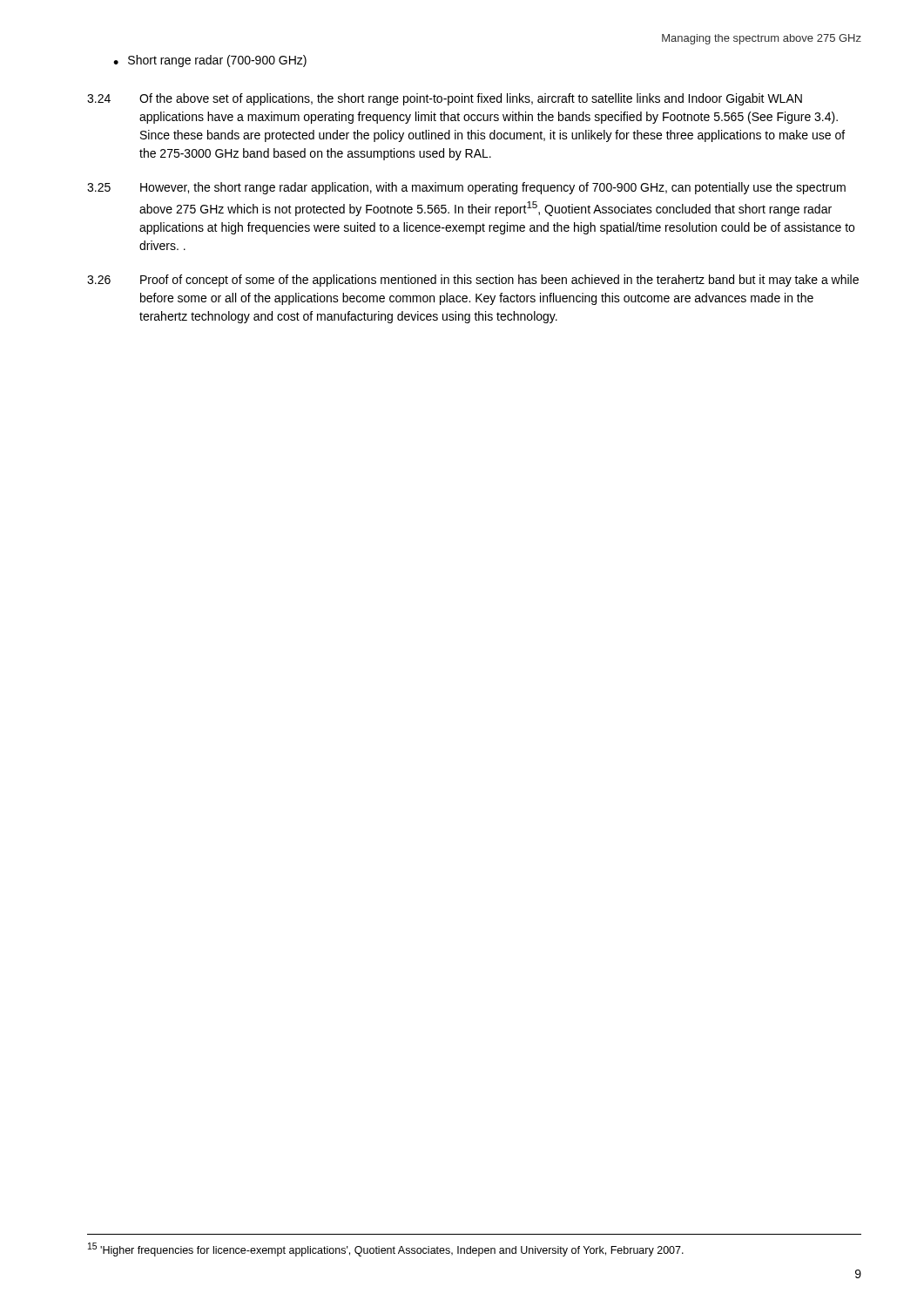924x1307 pixels.
Task: Select the text starting "15 'Higher frequencies for licence-exempt applications',"
Action: [x=386, y=1249]
